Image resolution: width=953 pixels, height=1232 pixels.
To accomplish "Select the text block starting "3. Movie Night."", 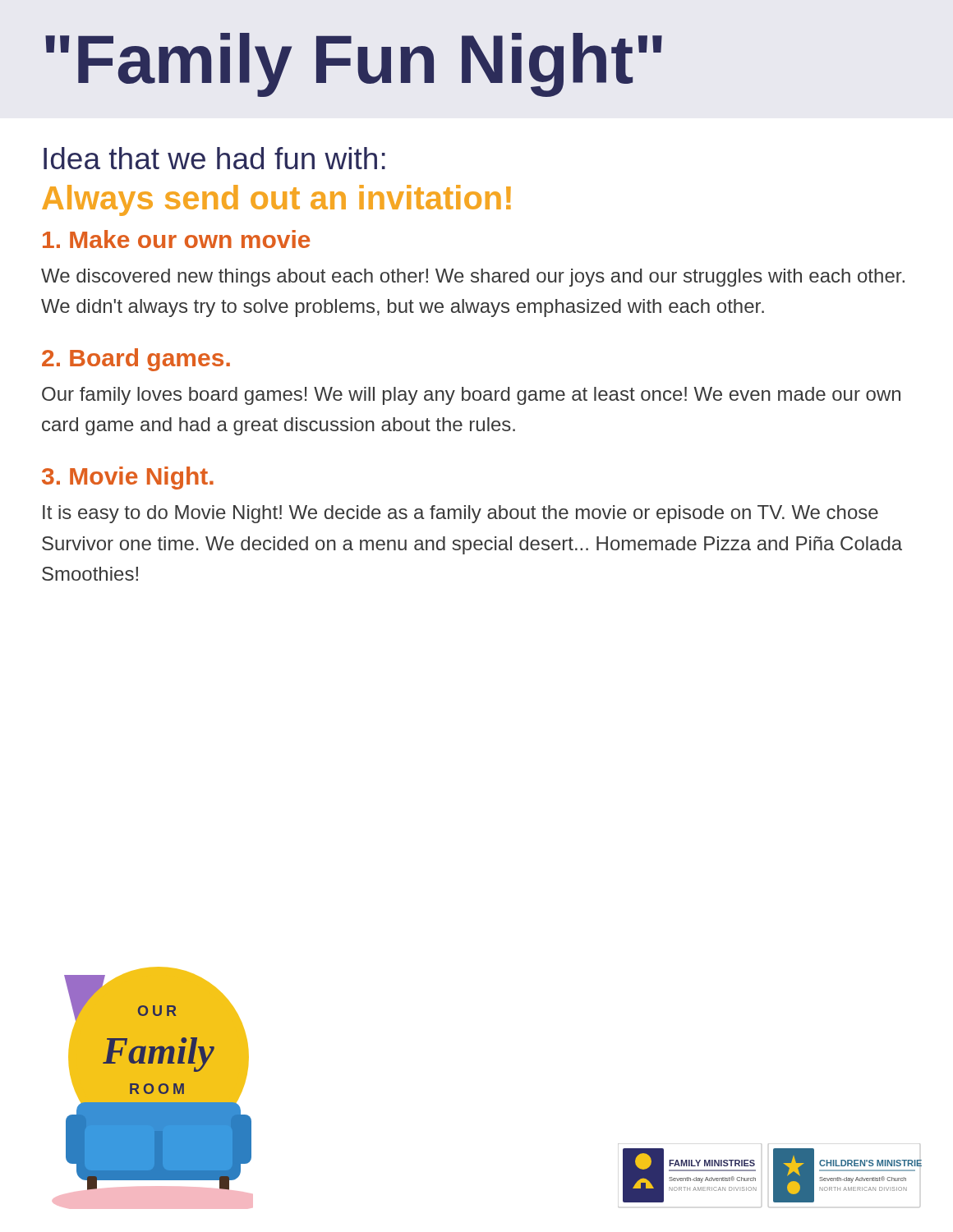I will coord(128,476).
